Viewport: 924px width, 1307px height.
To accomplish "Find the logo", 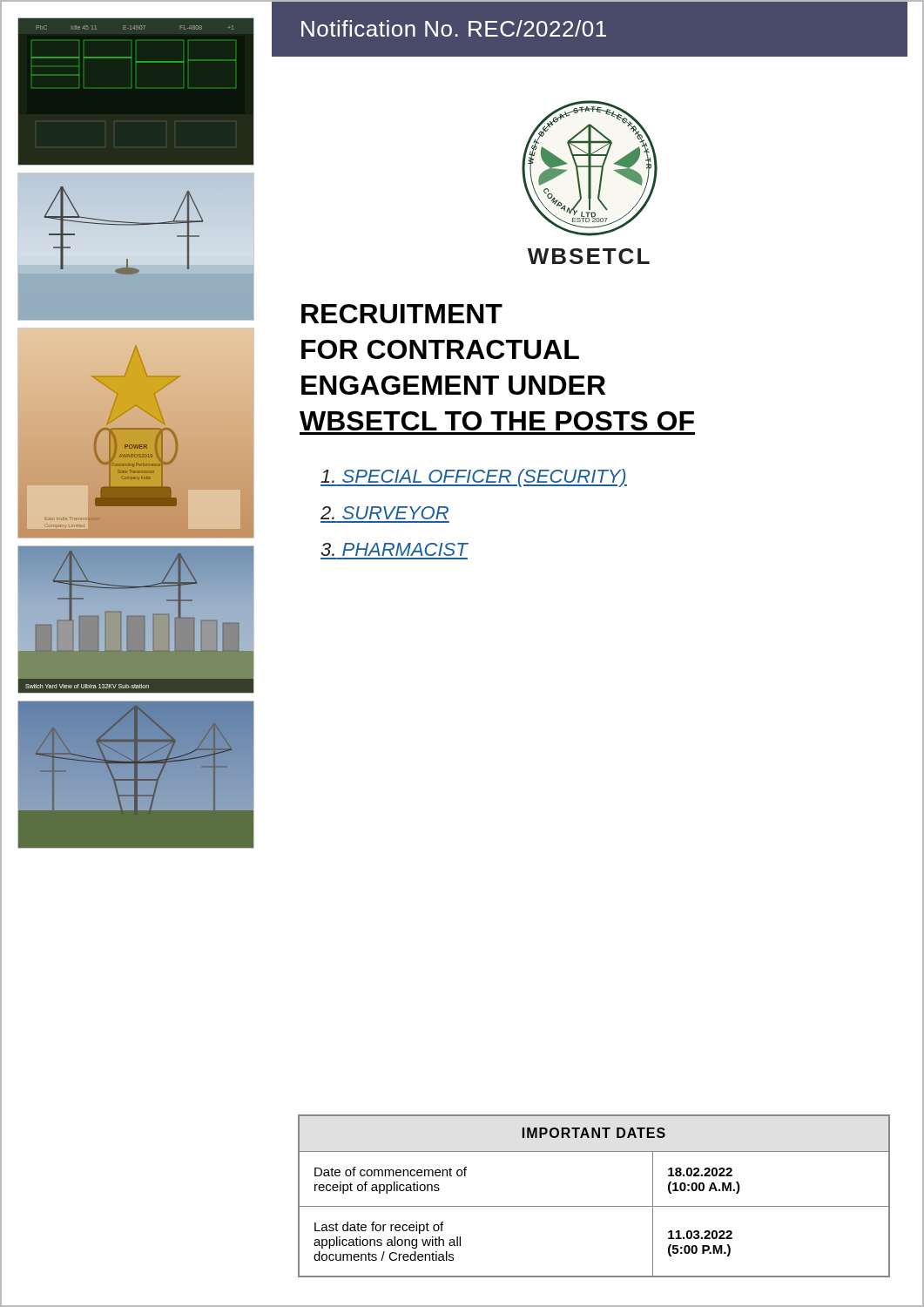I will tap(590, 184).
